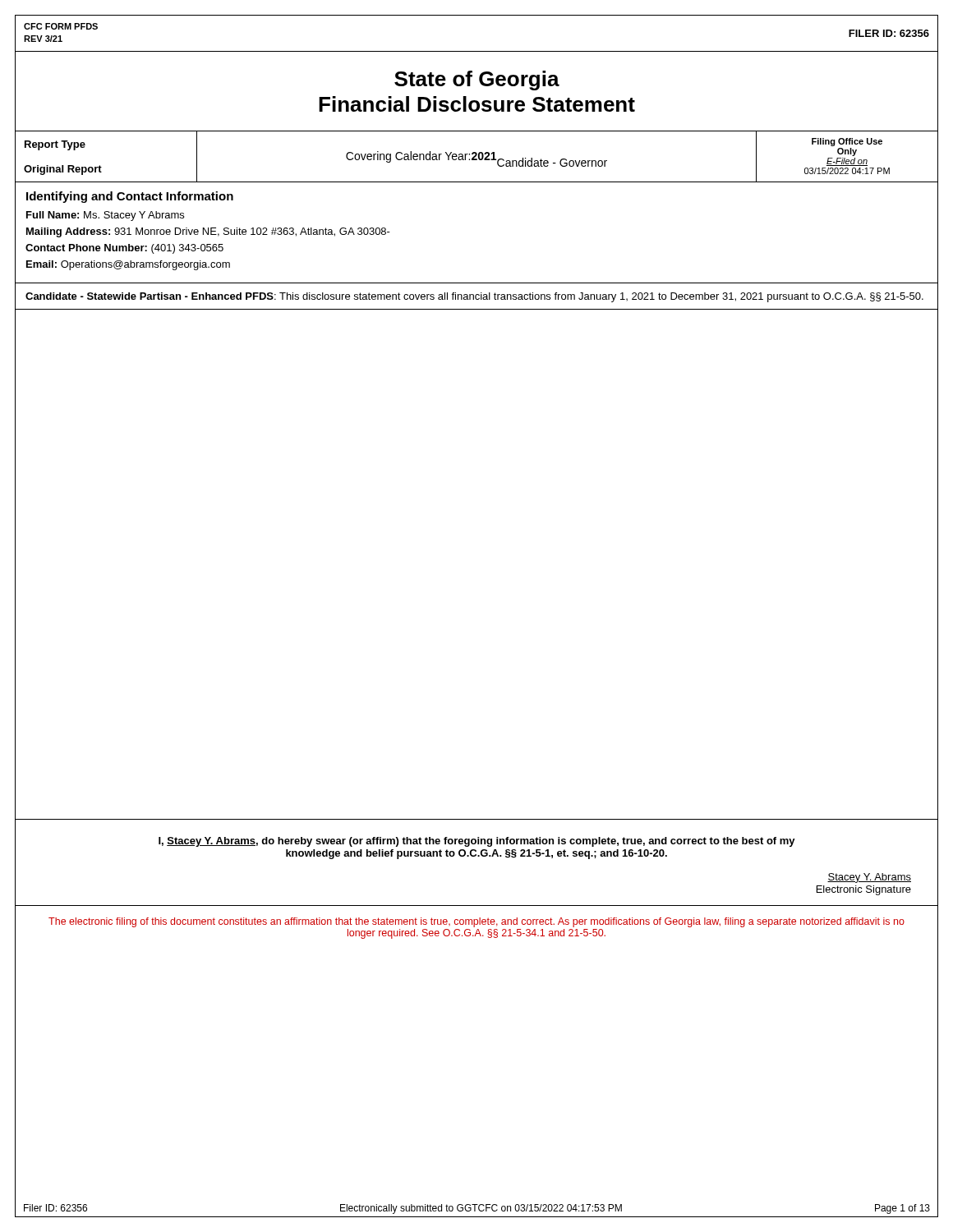Locate the section header that reads "Identifying and Contact Information"

pyautogui.click(x=130, y=196)
